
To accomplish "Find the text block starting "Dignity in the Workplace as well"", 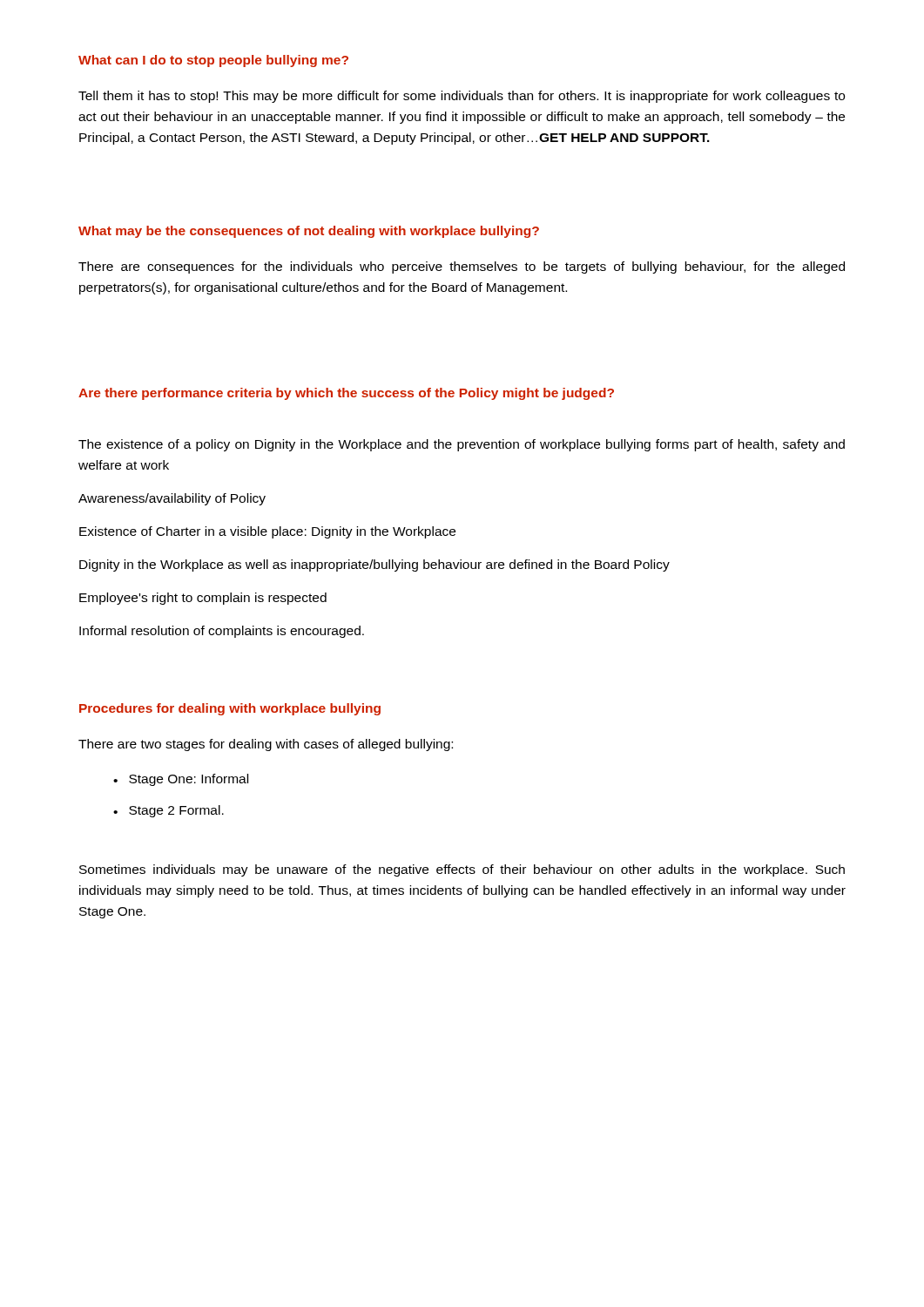I will coord(374,564).
